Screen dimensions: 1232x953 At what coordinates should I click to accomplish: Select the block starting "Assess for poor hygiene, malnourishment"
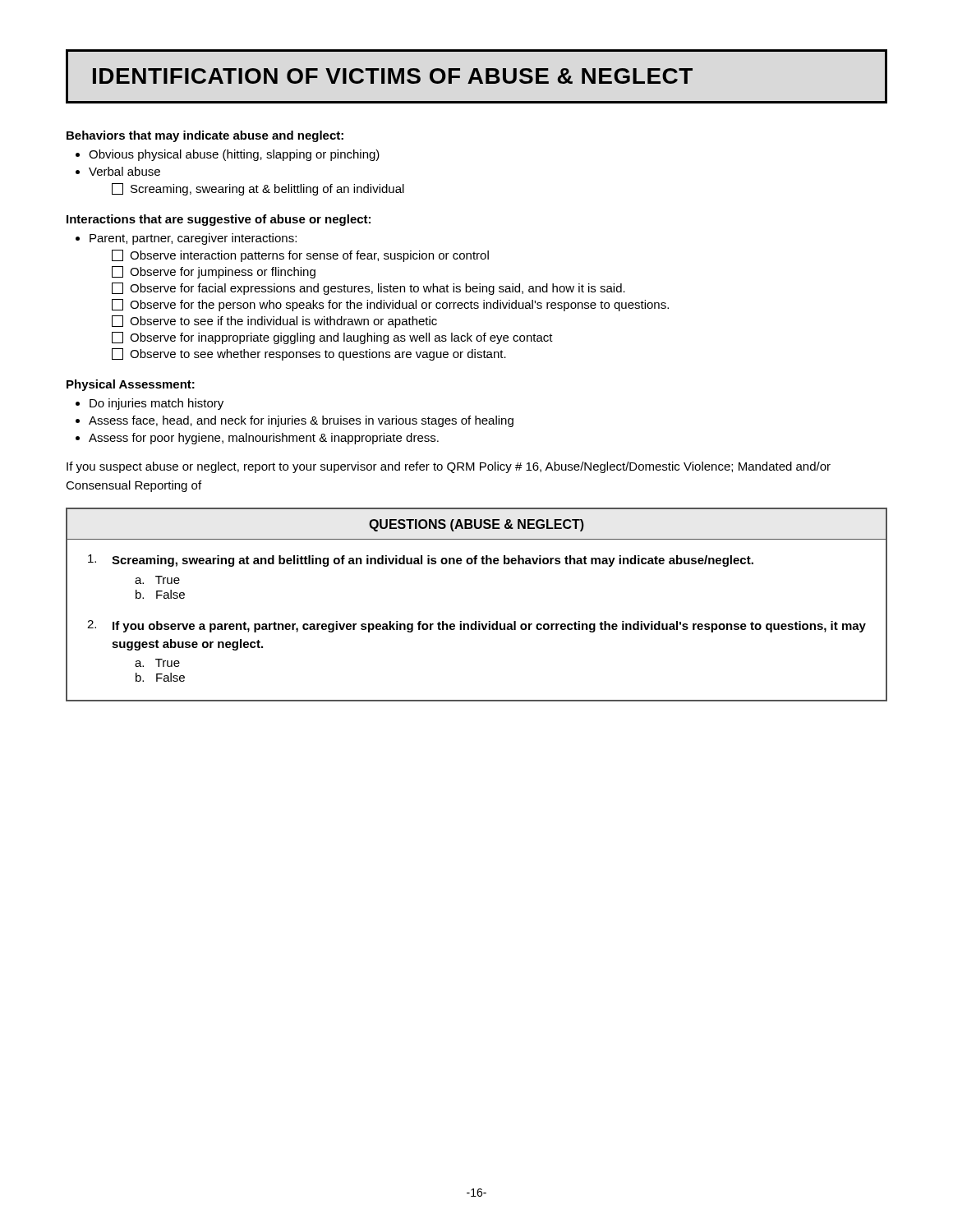[x=257, y=439]
